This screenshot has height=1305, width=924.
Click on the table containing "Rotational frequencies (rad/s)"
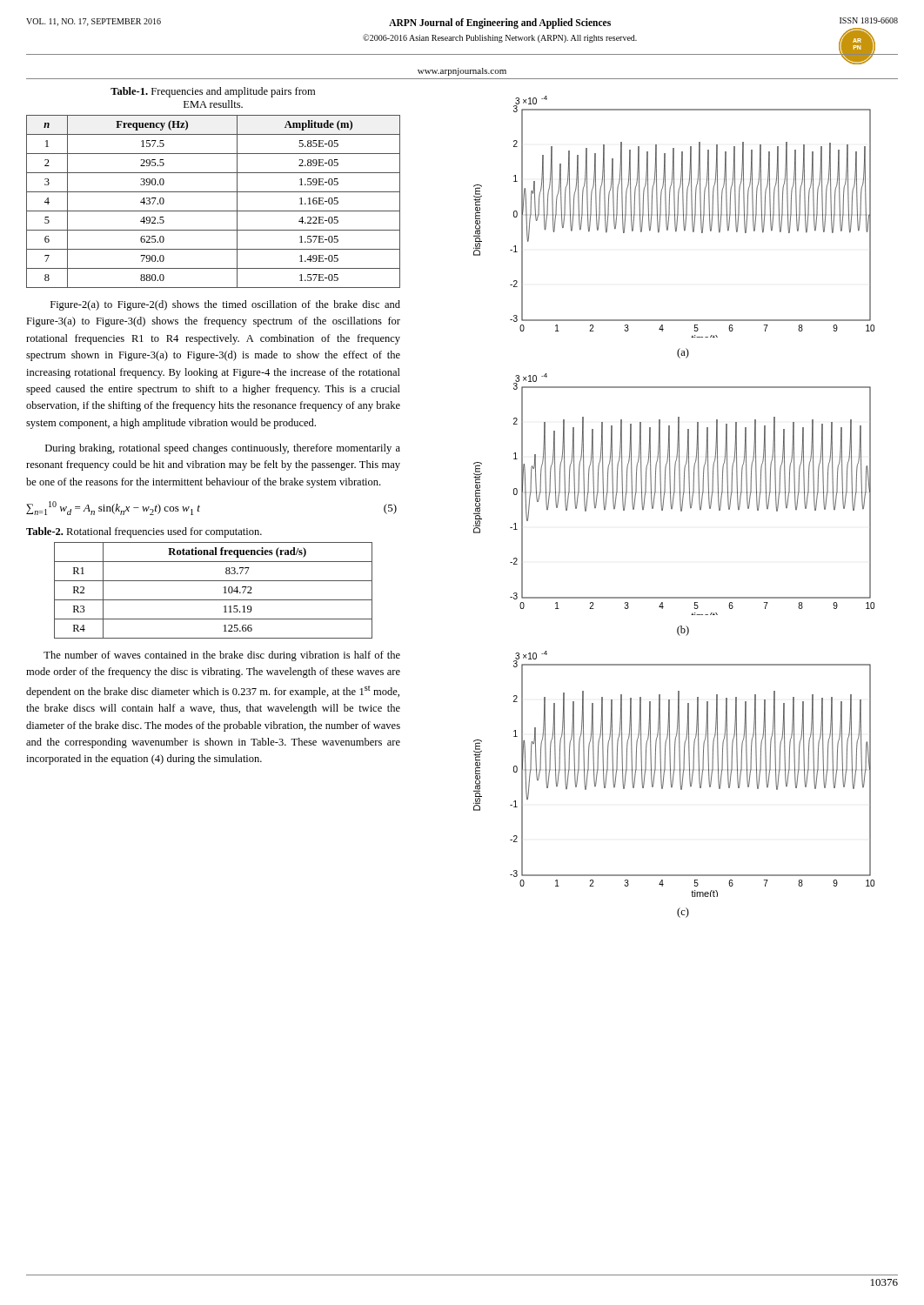click(x=213, y=590)
